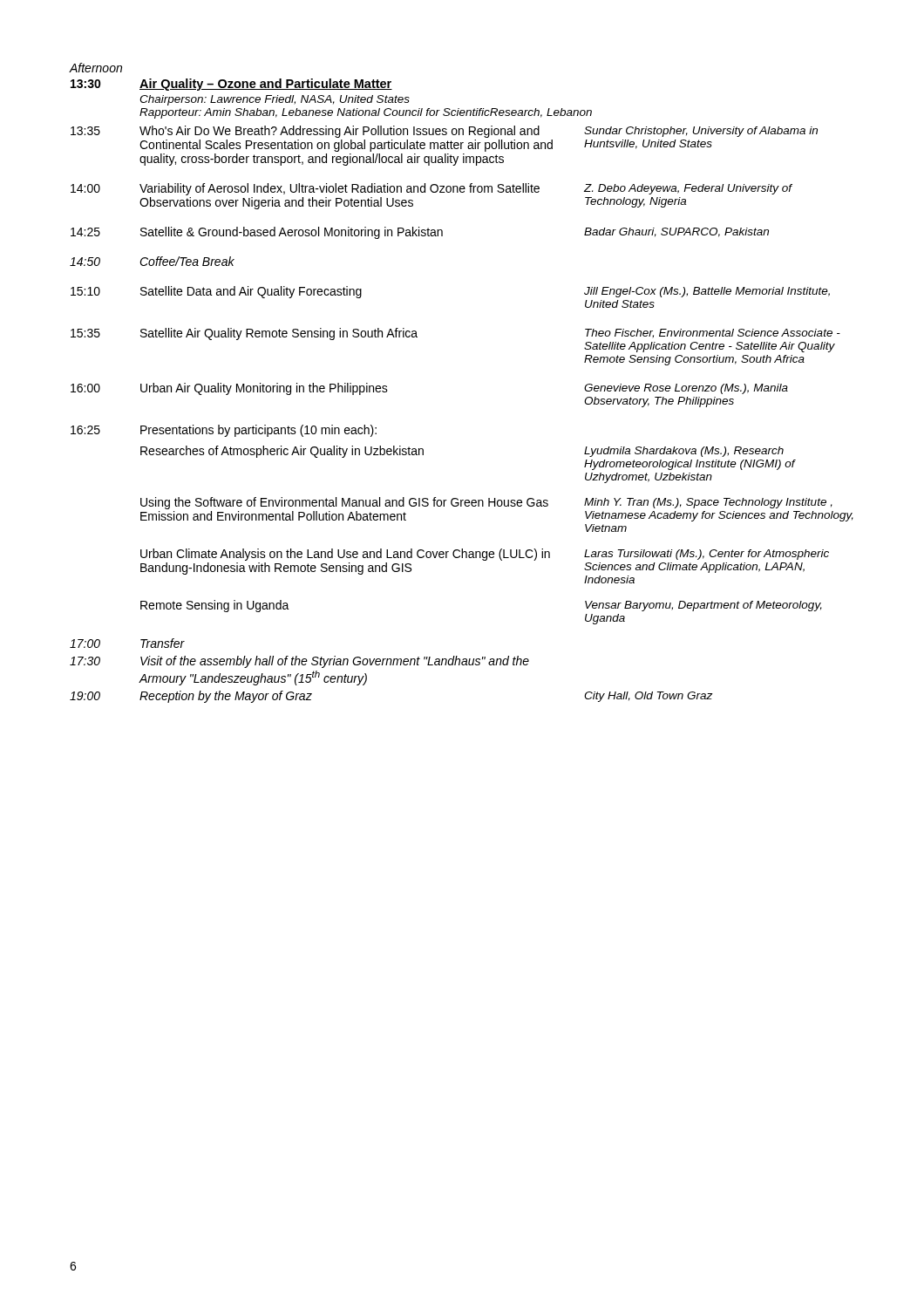Find the list item with the text "15:35 Satellite Air Quality Remote Sensing in"
This screenshot has width=924, height=1308.
tap(85, 332)
